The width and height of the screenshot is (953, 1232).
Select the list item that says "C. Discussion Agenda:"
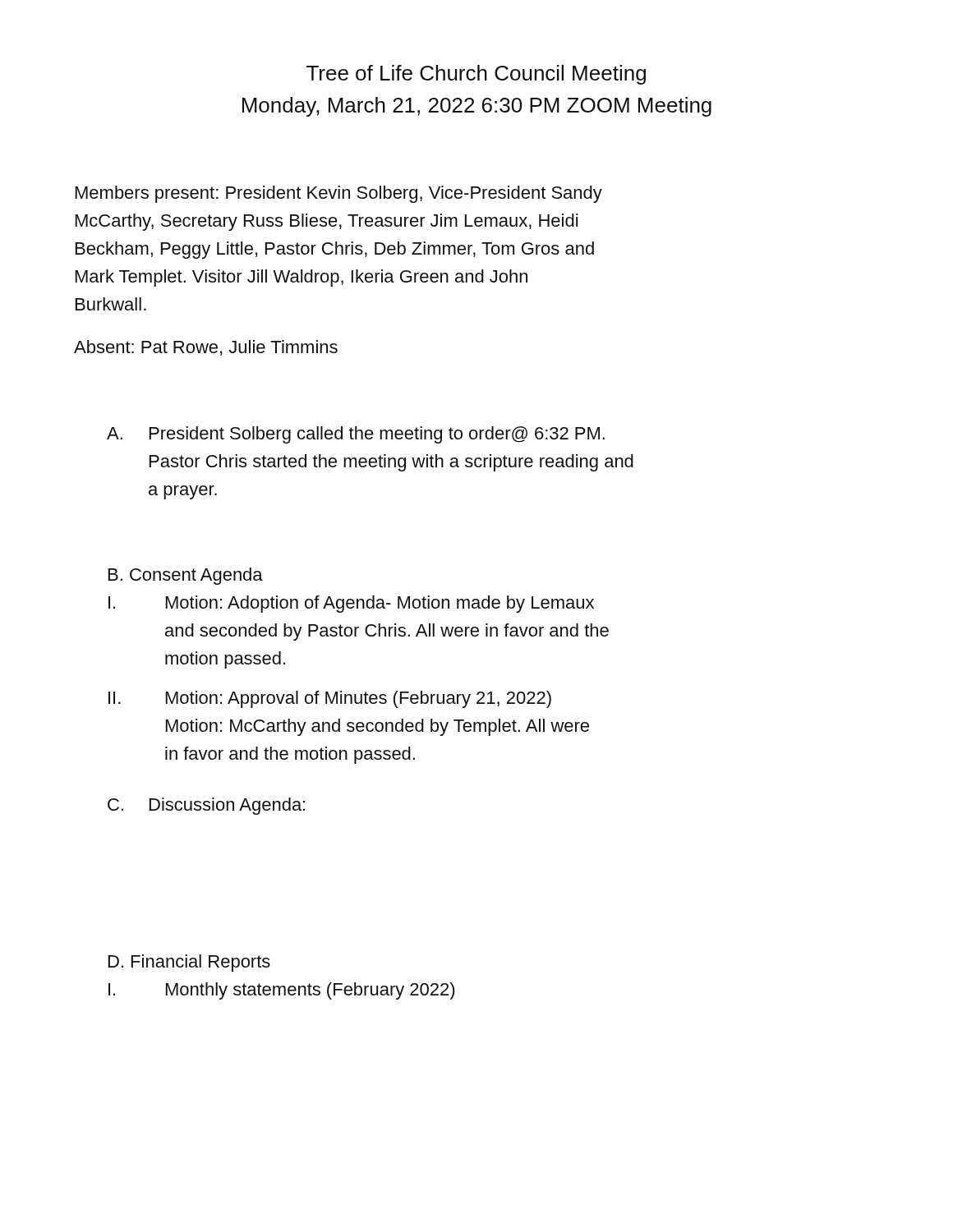pos(206,806)
